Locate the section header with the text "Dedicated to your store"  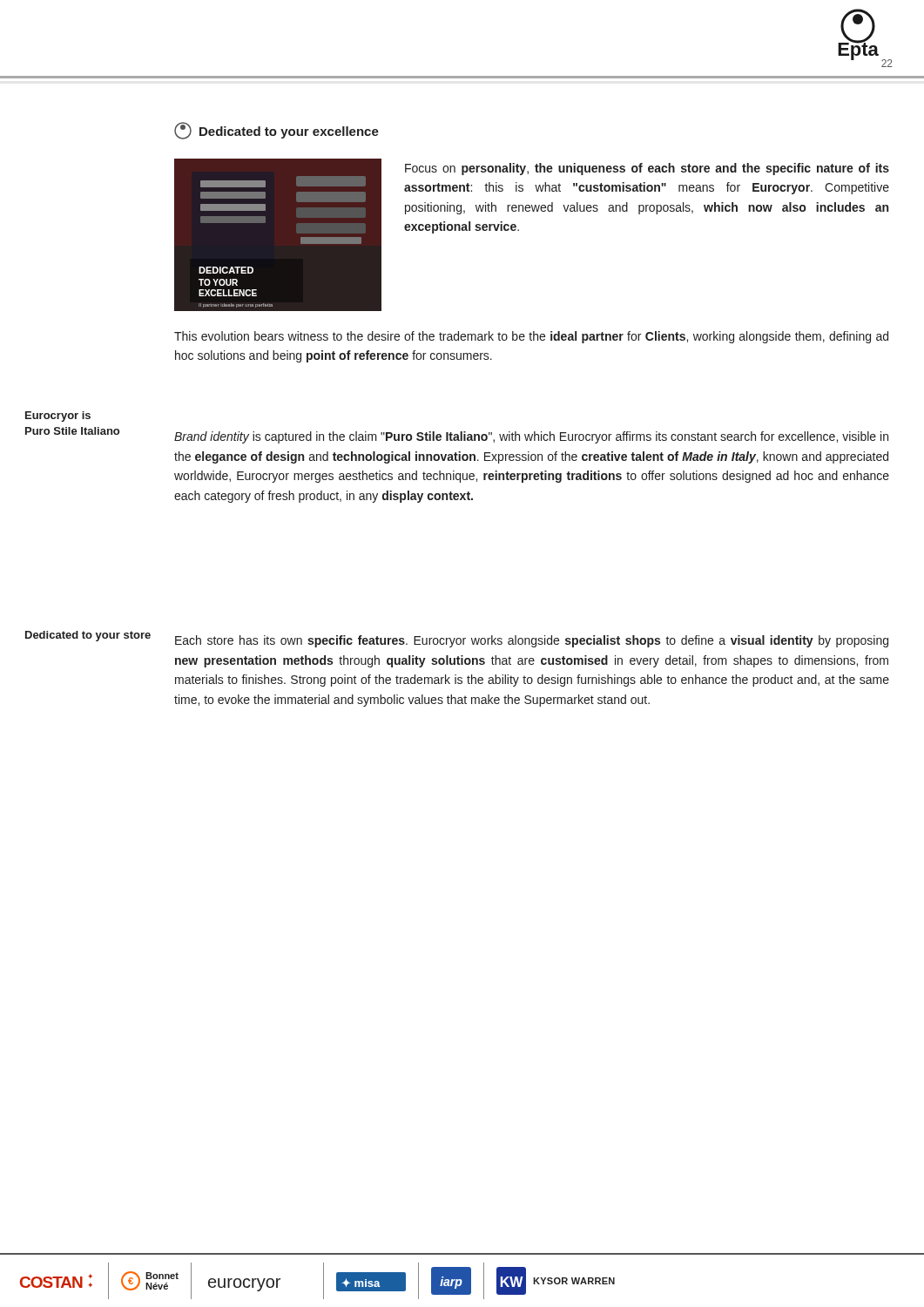(88, 635)
